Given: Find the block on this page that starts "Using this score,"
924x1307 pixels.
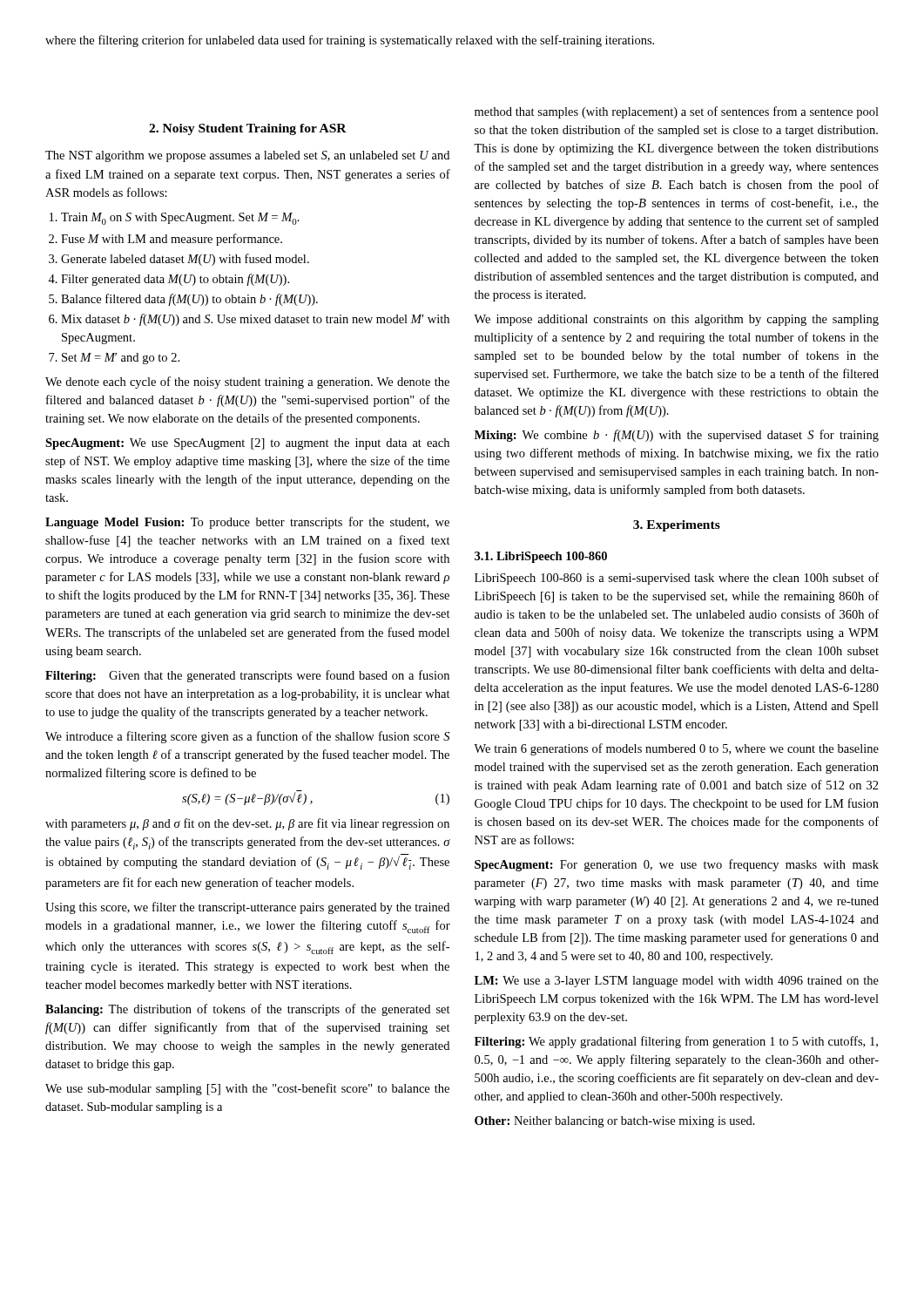Looking at the screenshot, I should point(248,946).
